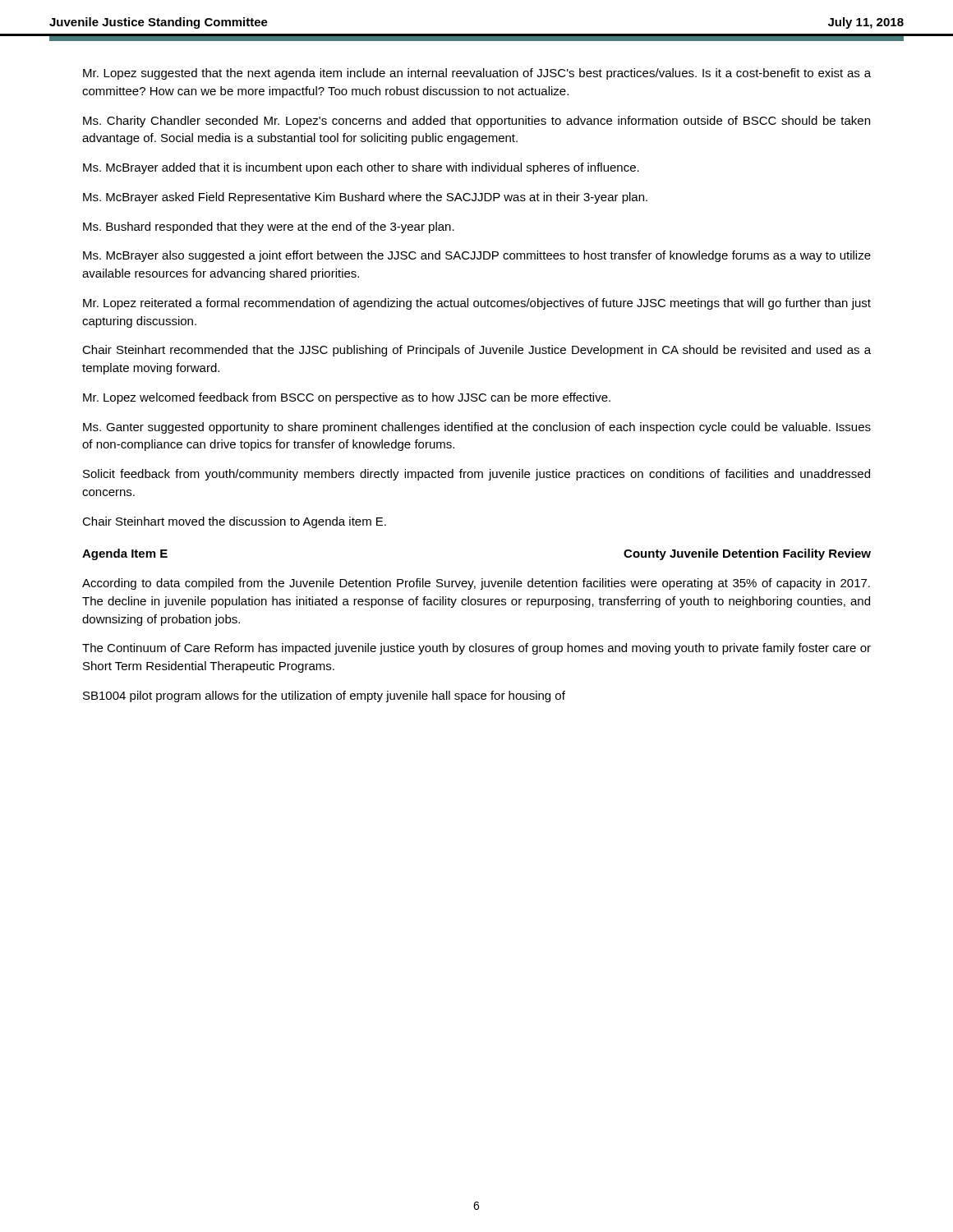Find the block starting "SB1004 pilot program allows for the utilization of"
The image size is (953, 1232).
(x=476, y=695)
